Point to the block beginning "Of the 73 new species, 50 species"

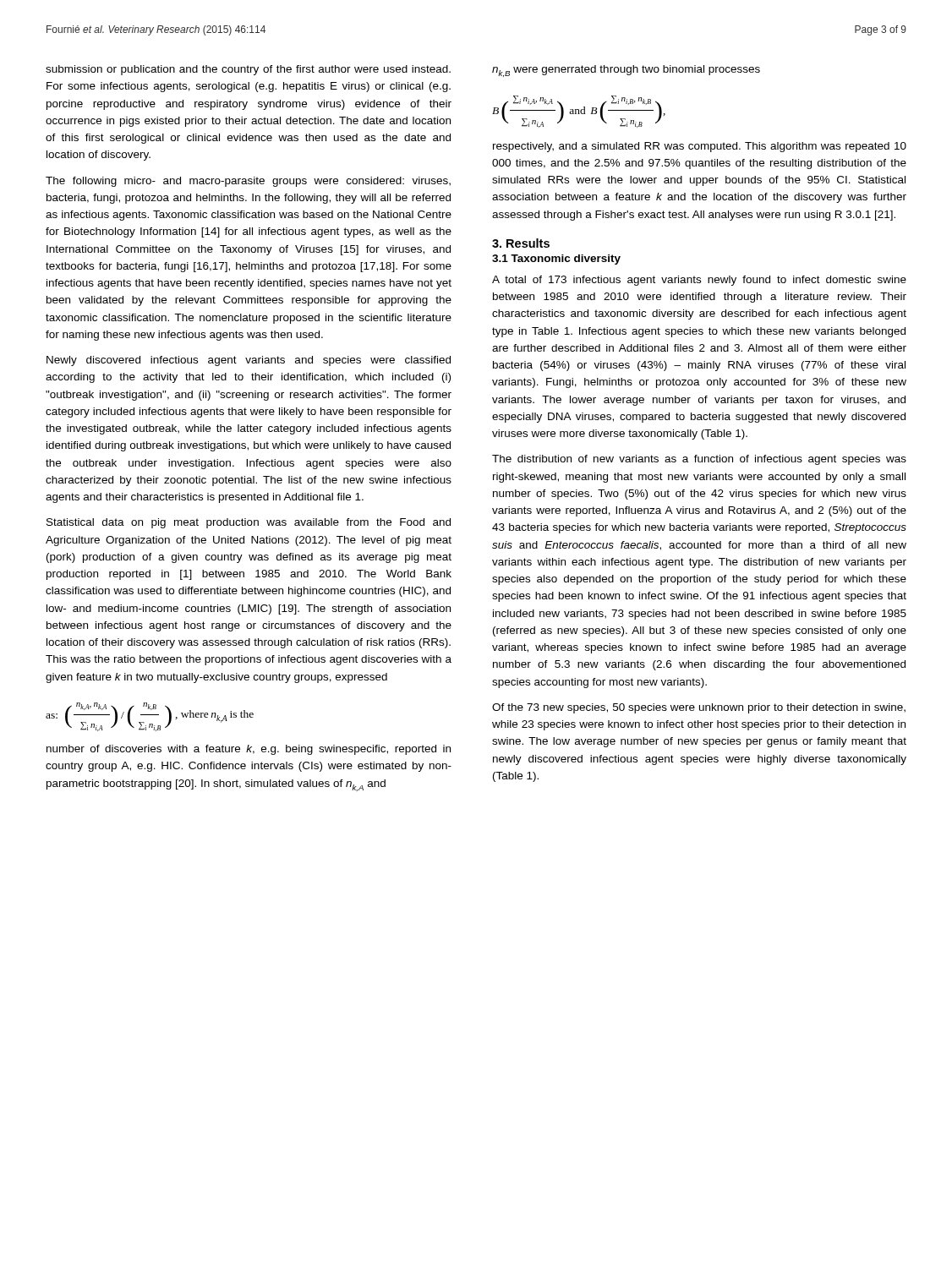coord(699,742)
